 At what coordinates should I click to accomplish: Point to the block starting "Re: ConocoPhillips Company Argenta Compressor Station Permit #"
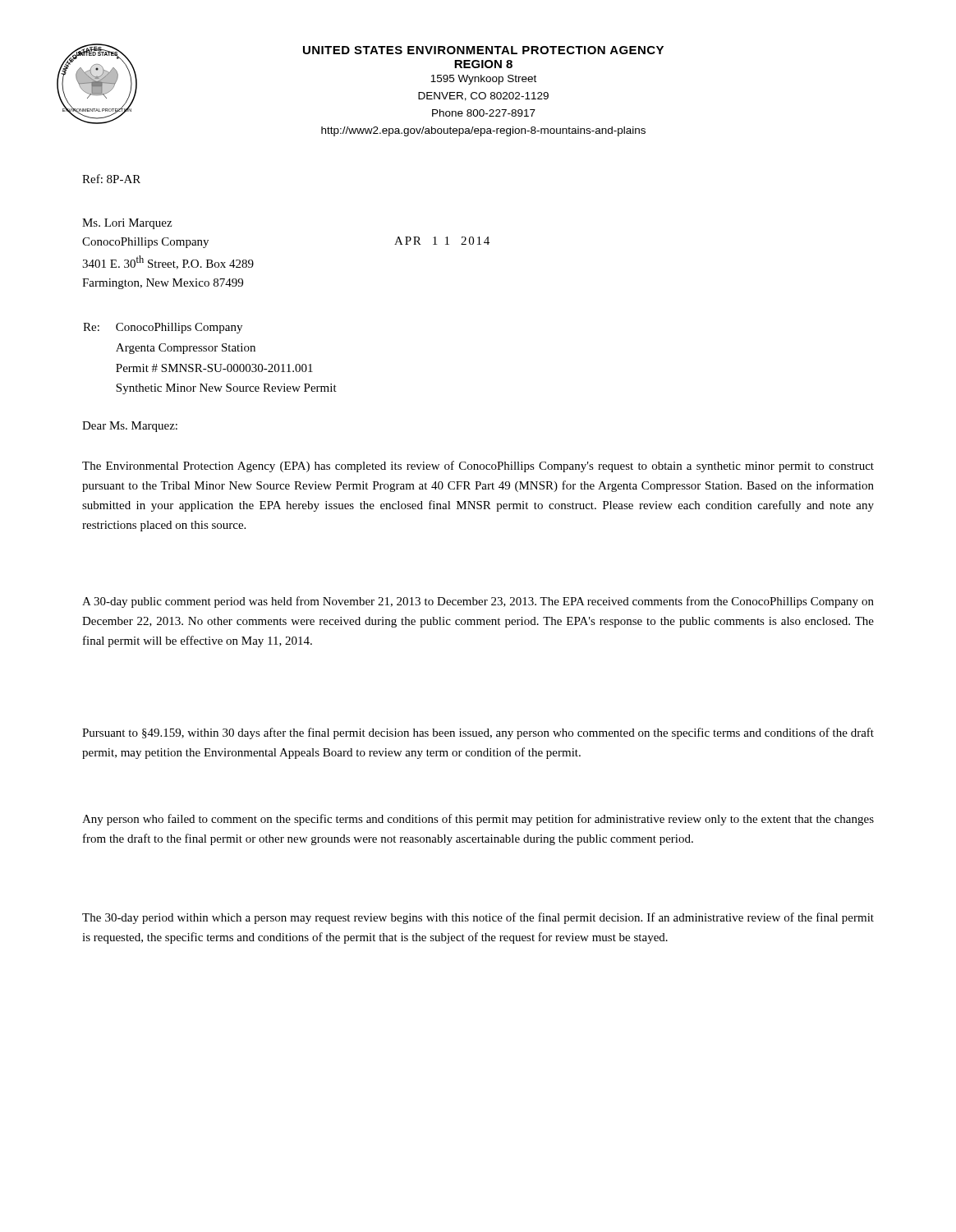[x=210, y=358]
